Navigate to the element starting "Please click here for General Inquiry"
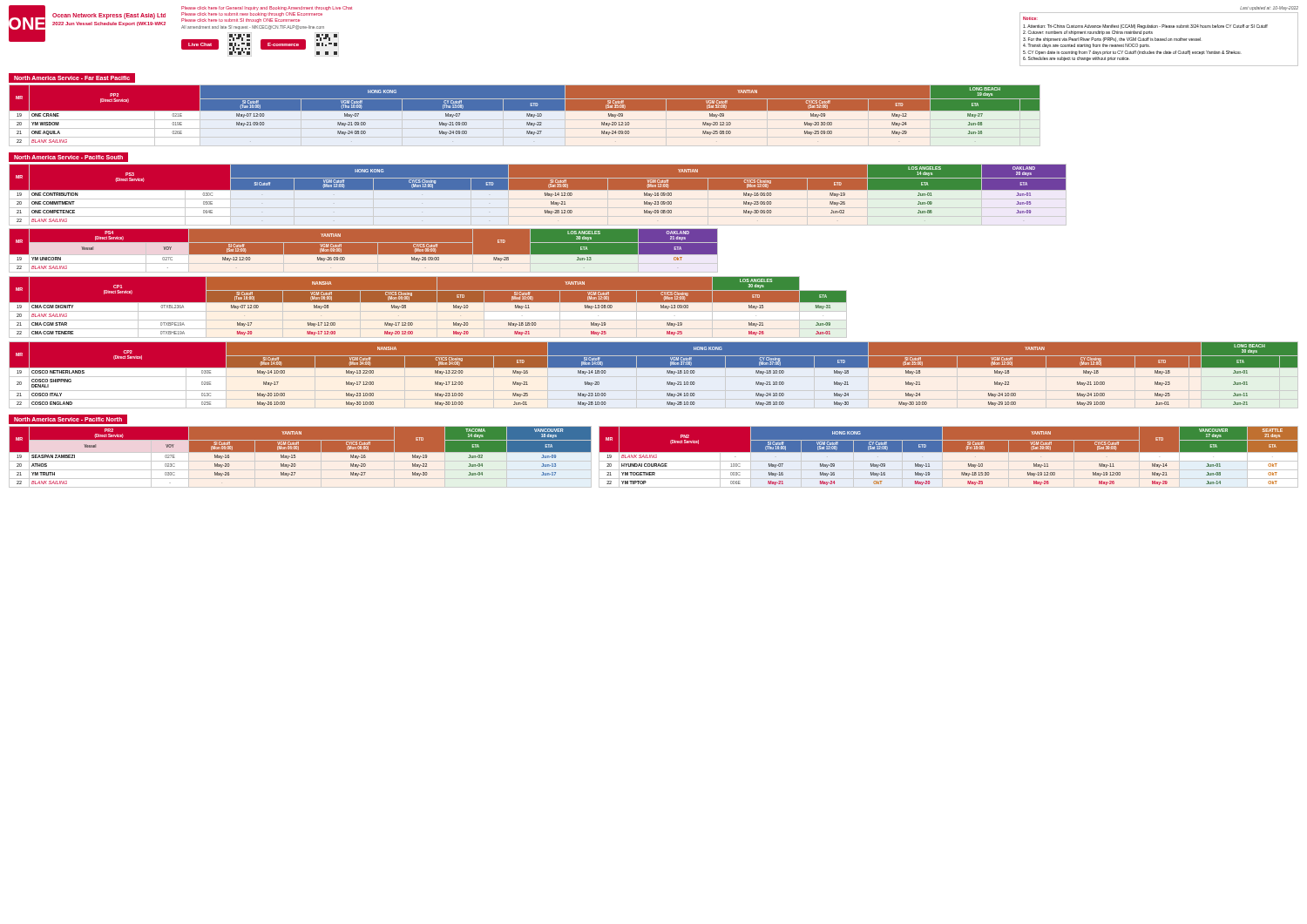The height and width of the screenshot is (924, 1307). tap(267, 8)
